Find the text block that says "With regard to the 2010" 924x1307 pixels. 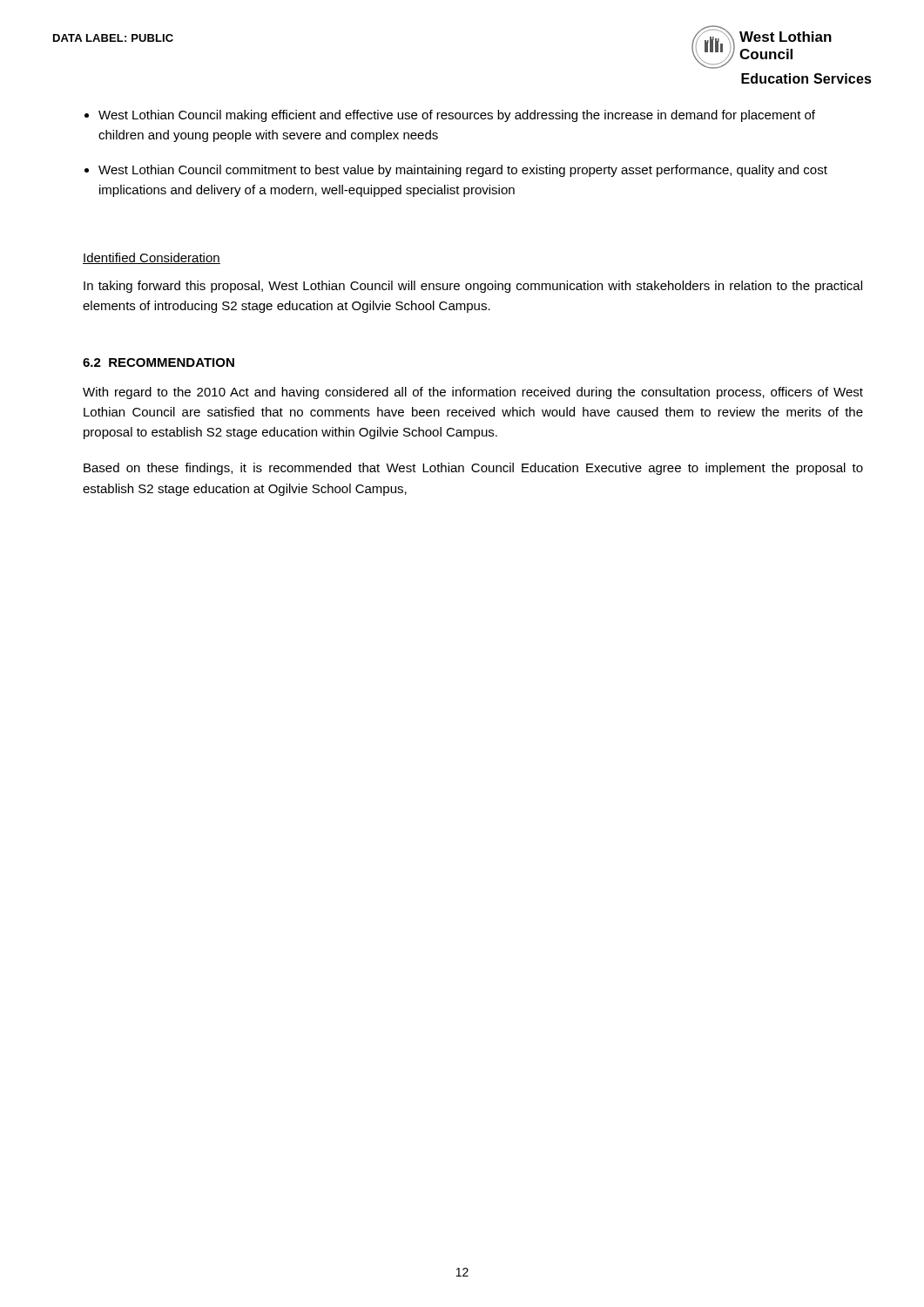point(473,412)
